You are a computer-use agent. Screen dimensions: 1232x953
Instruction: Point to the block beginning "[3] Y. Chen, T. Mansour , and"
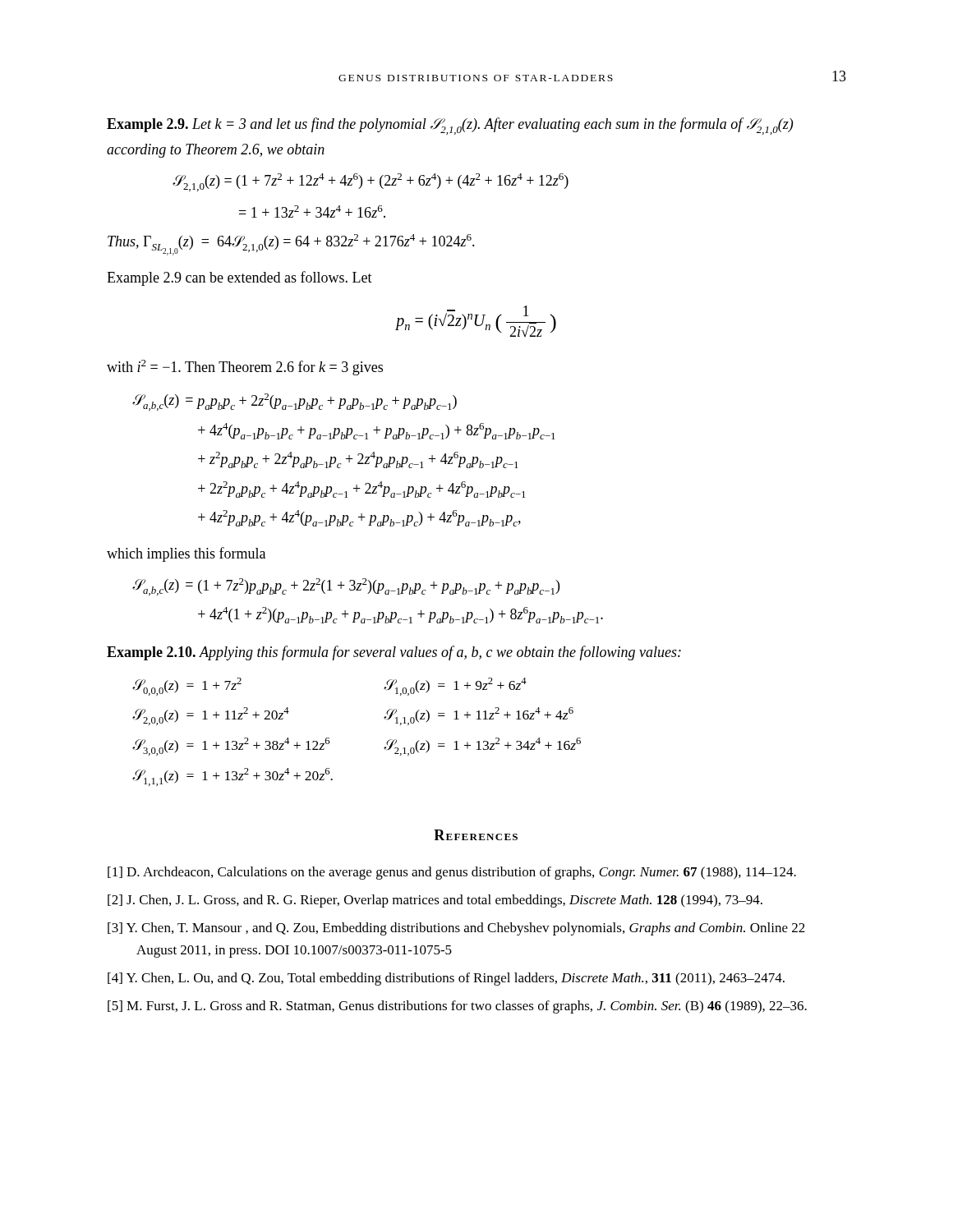click(x=456, y=939)
